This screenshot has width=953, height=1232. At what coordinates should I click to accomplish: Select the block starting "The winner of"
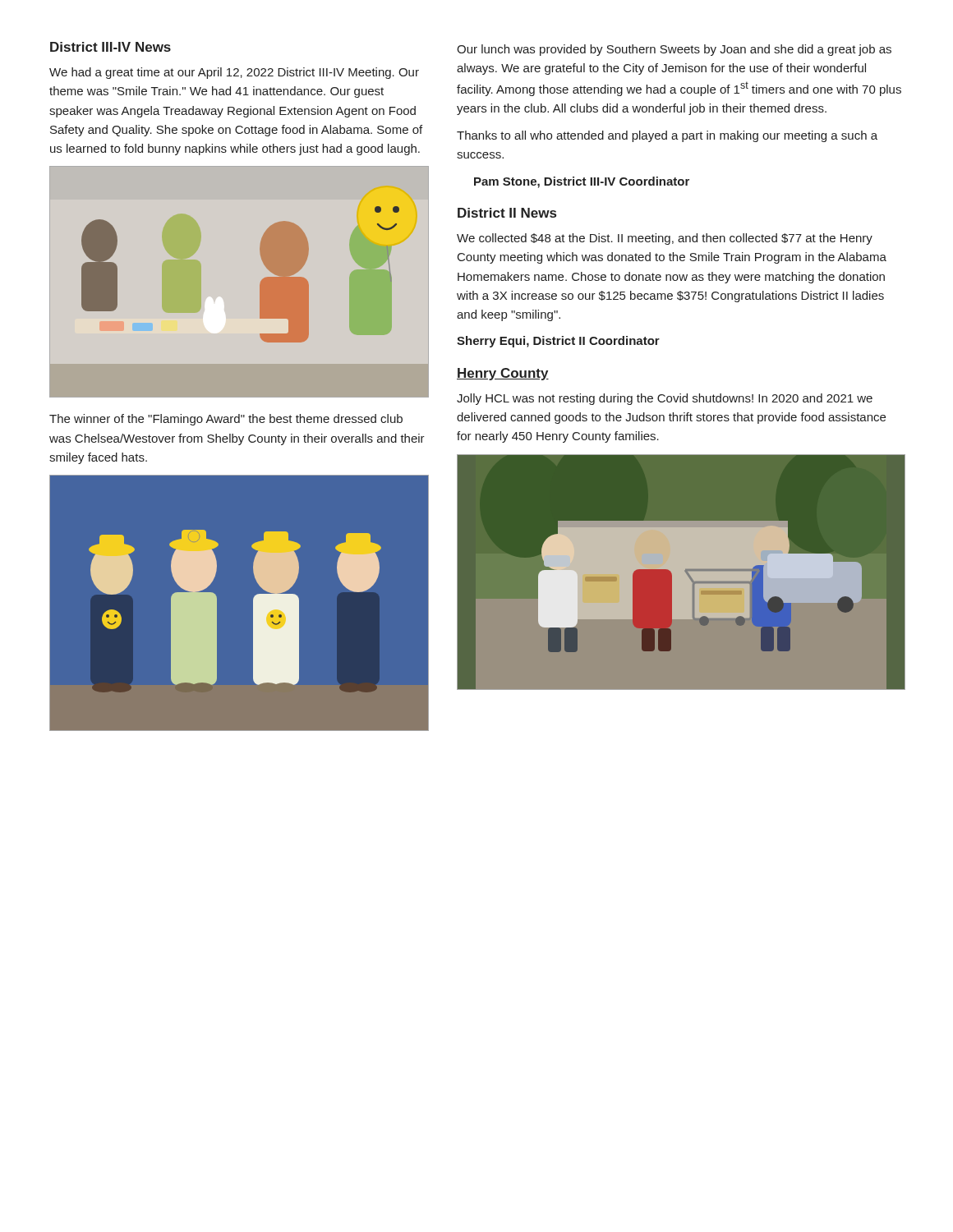tap(237, 438)
